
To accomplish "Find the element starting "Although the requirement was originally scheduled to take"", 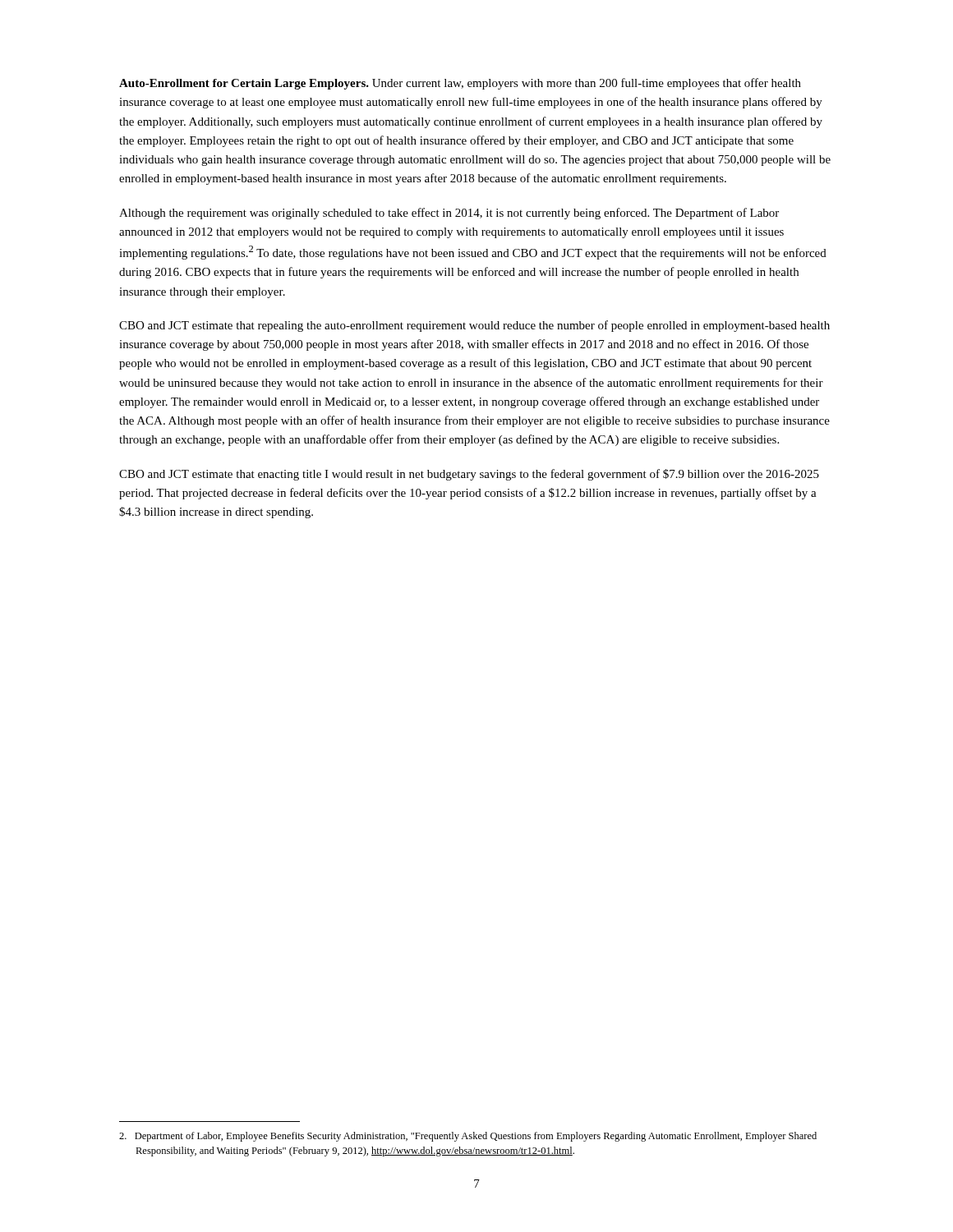I will click(473, 252).
